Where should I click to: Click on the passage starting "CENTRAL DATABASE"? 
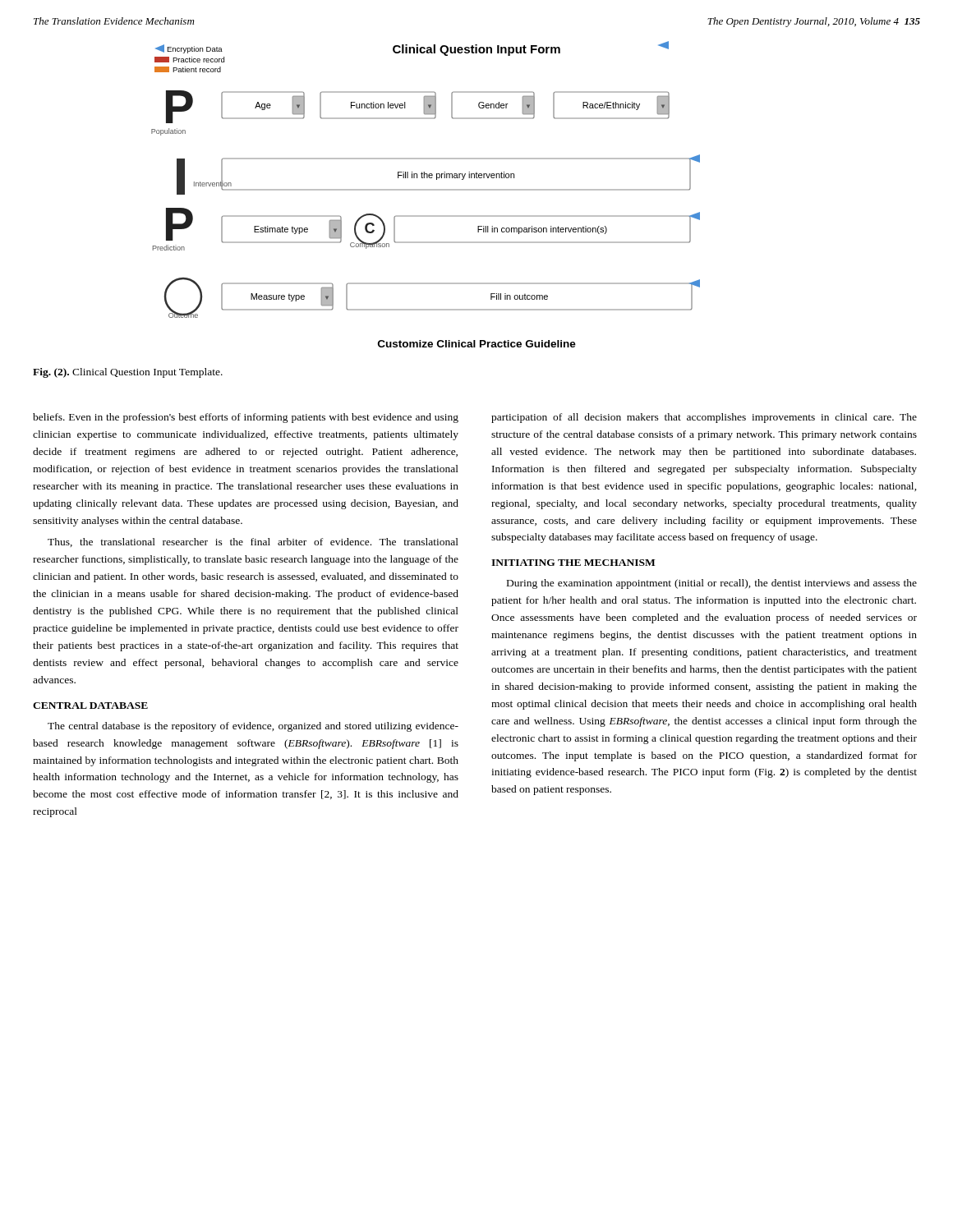pos(90,705)
